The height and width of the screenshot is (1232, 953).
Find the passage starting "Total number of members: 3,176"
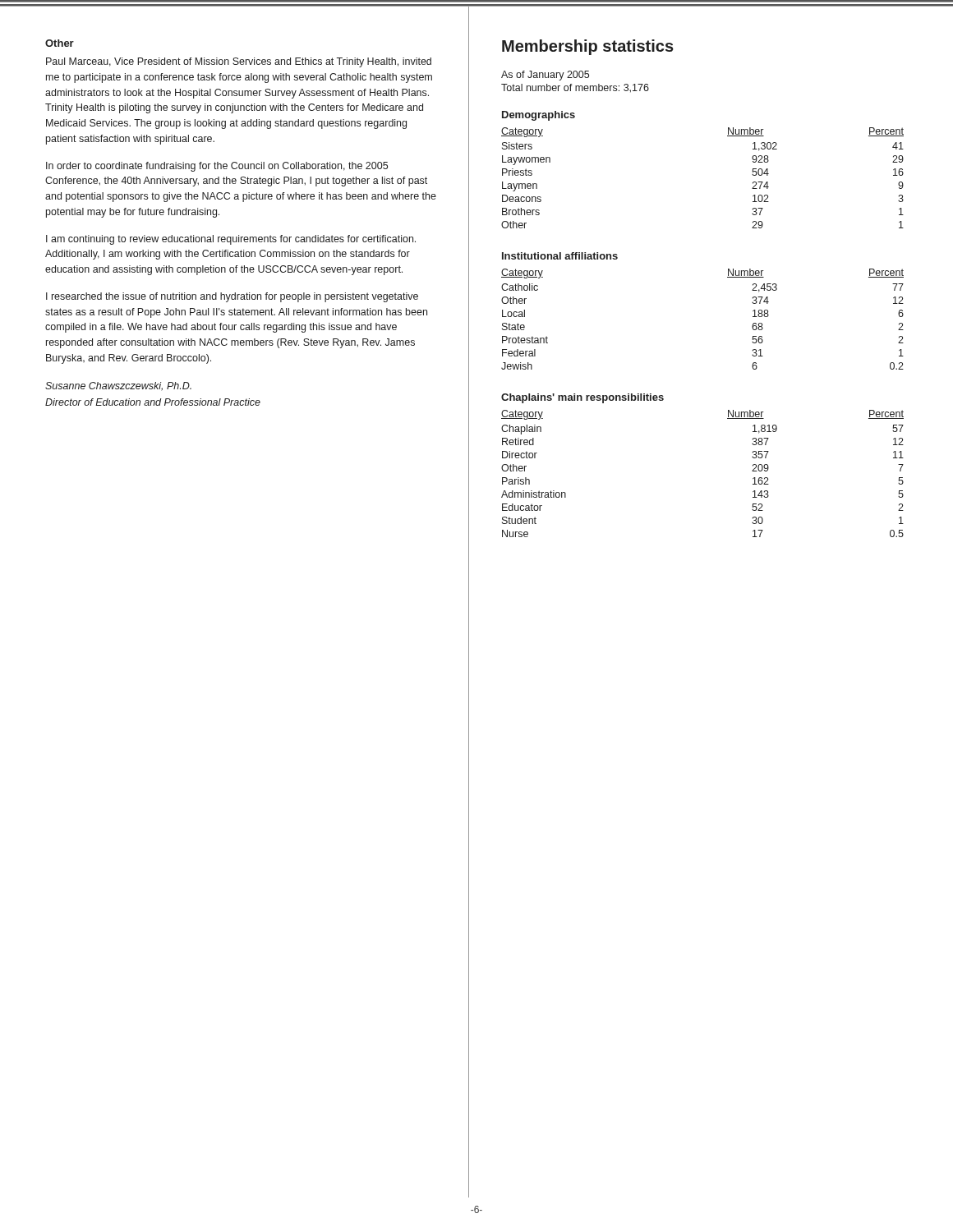575,88
